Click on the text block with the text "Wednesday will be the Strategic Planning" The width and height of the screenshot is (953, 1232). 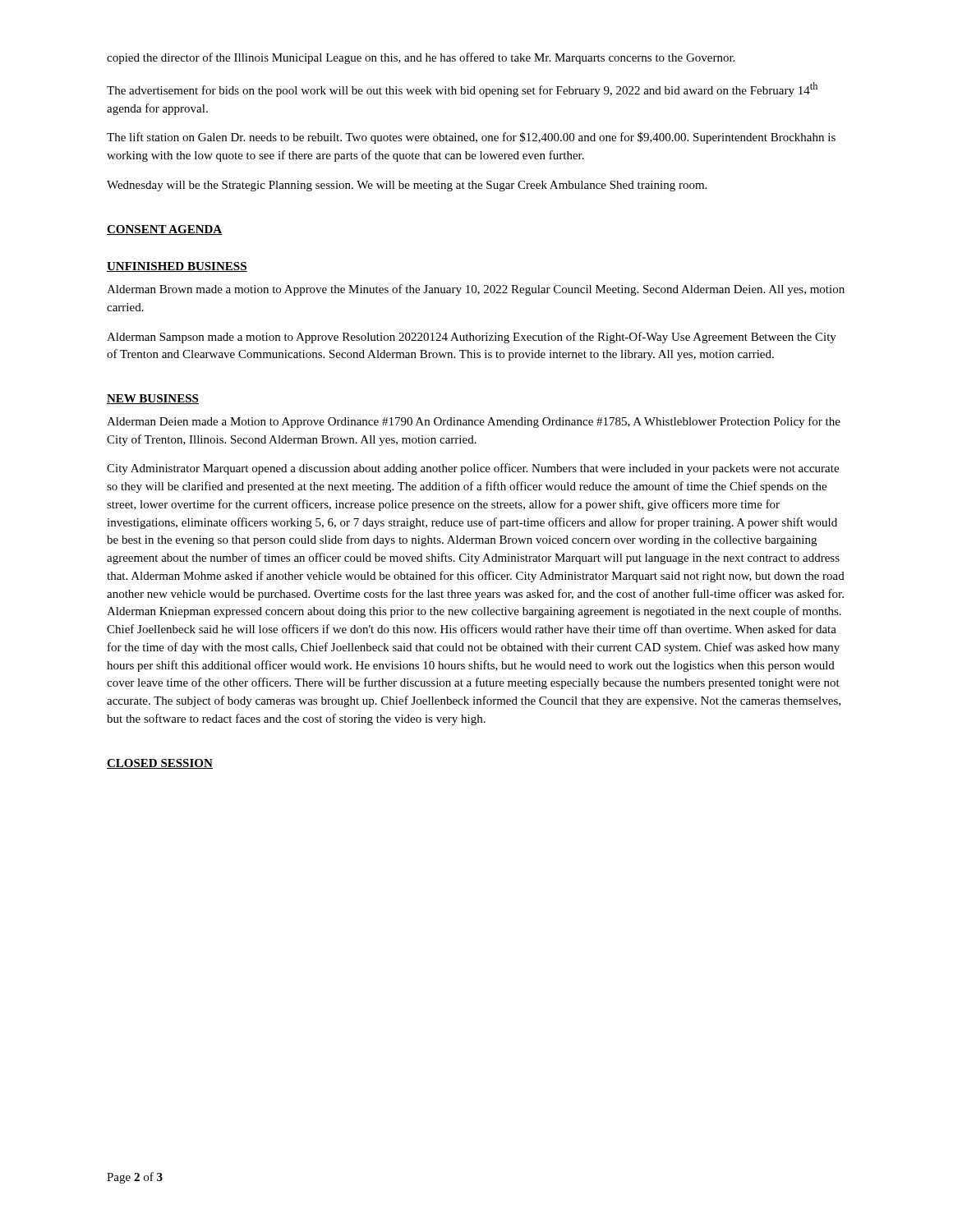[x=476, y=185]
